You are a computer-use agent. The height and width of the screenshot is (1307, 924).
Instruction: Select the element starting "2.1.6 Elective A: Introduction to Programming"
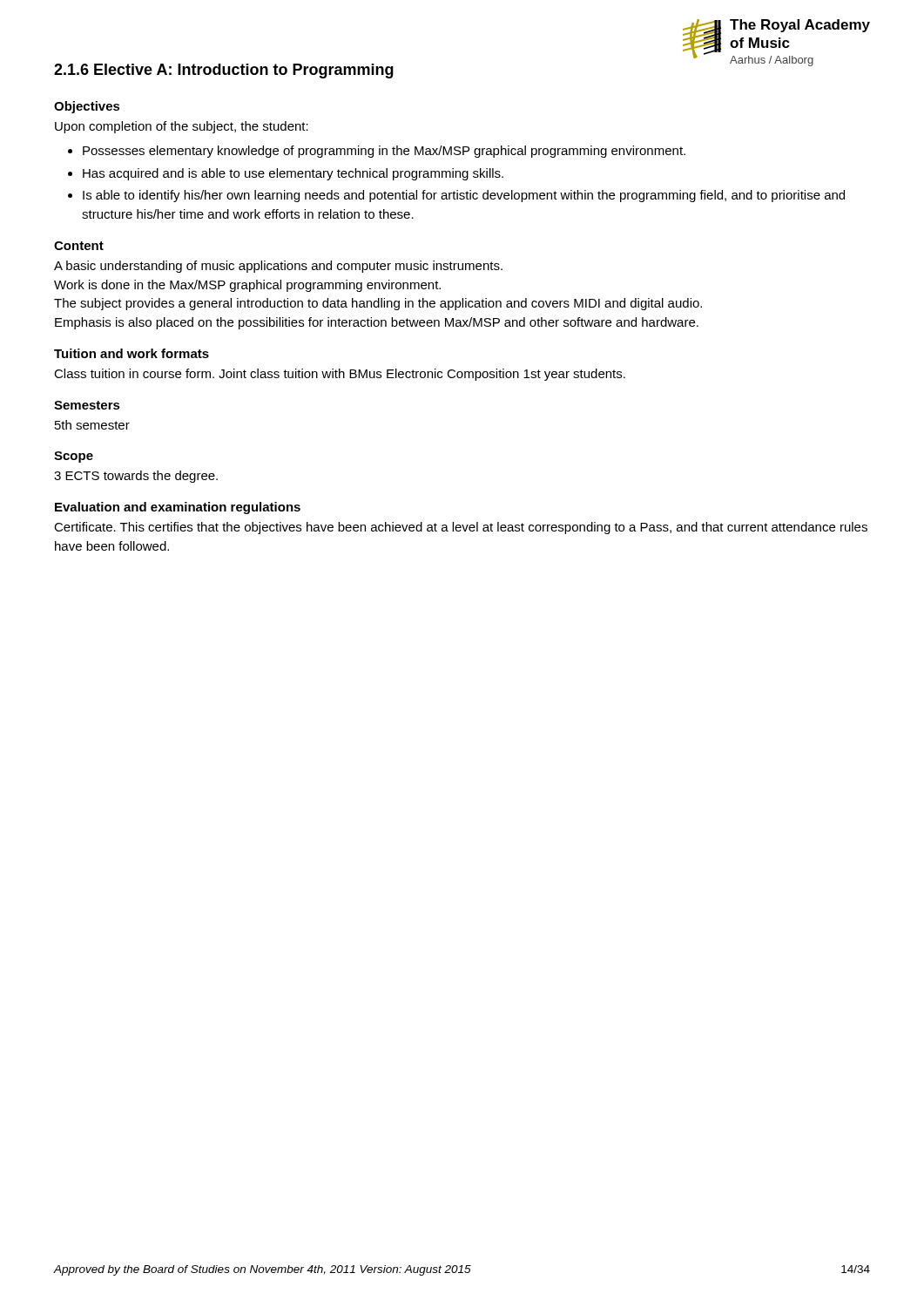click(x=228, y=69)
